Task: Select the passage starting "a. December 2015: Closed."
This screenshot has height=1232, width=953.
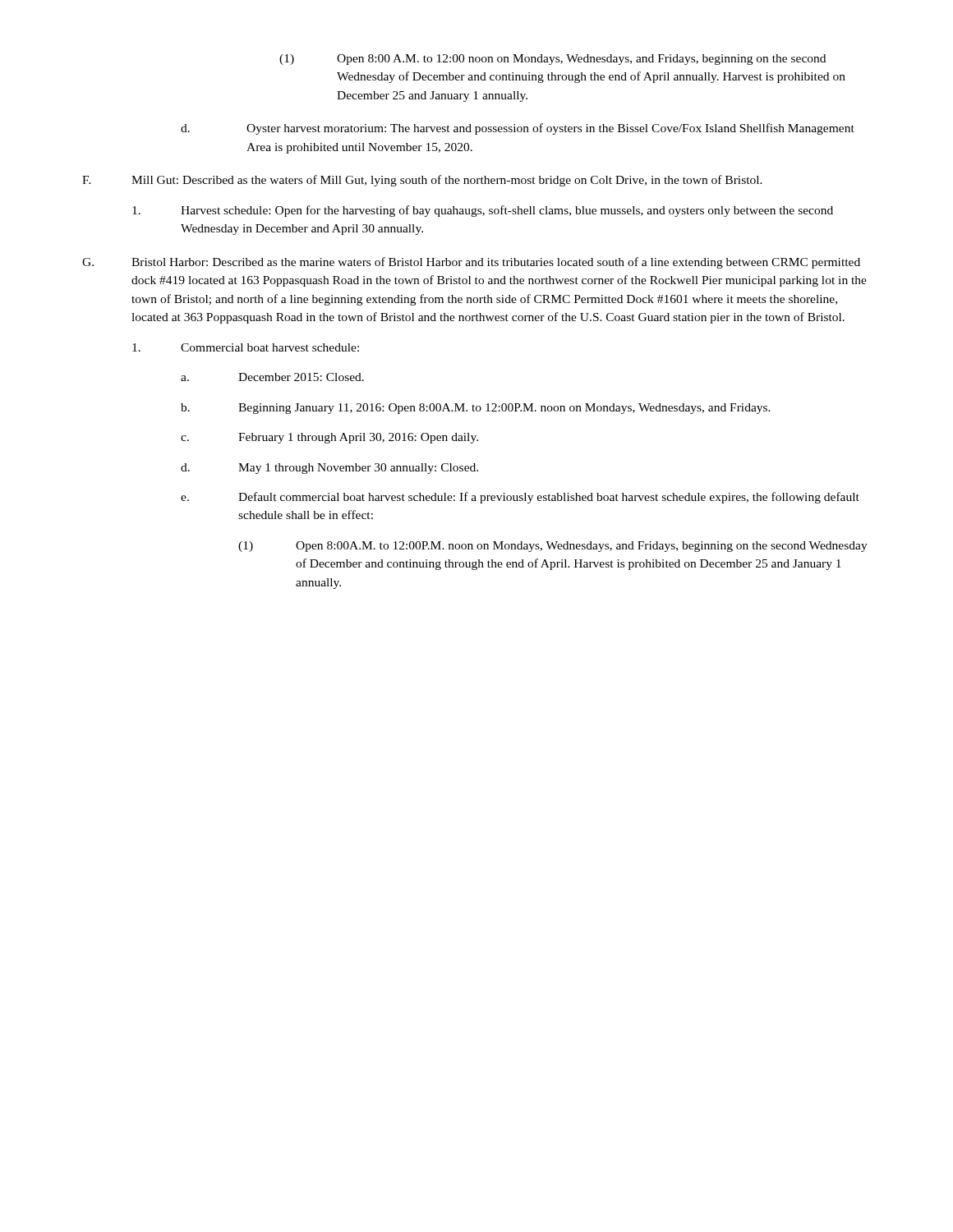Action: pyautogui.click(x=272, y=377)
